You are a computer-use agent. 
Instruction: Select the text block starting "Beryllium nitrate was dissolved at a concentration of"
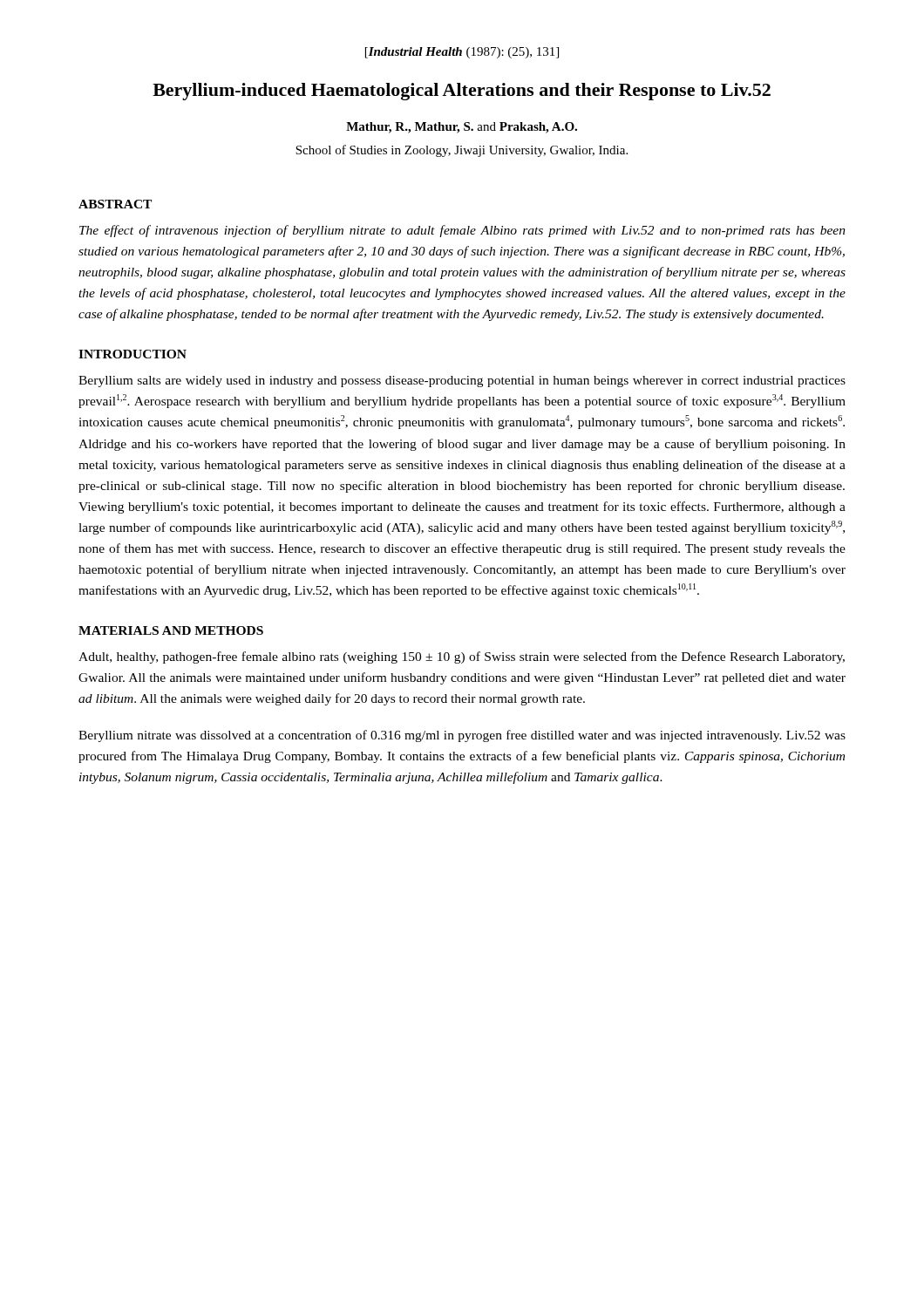[x=462, y=755]
